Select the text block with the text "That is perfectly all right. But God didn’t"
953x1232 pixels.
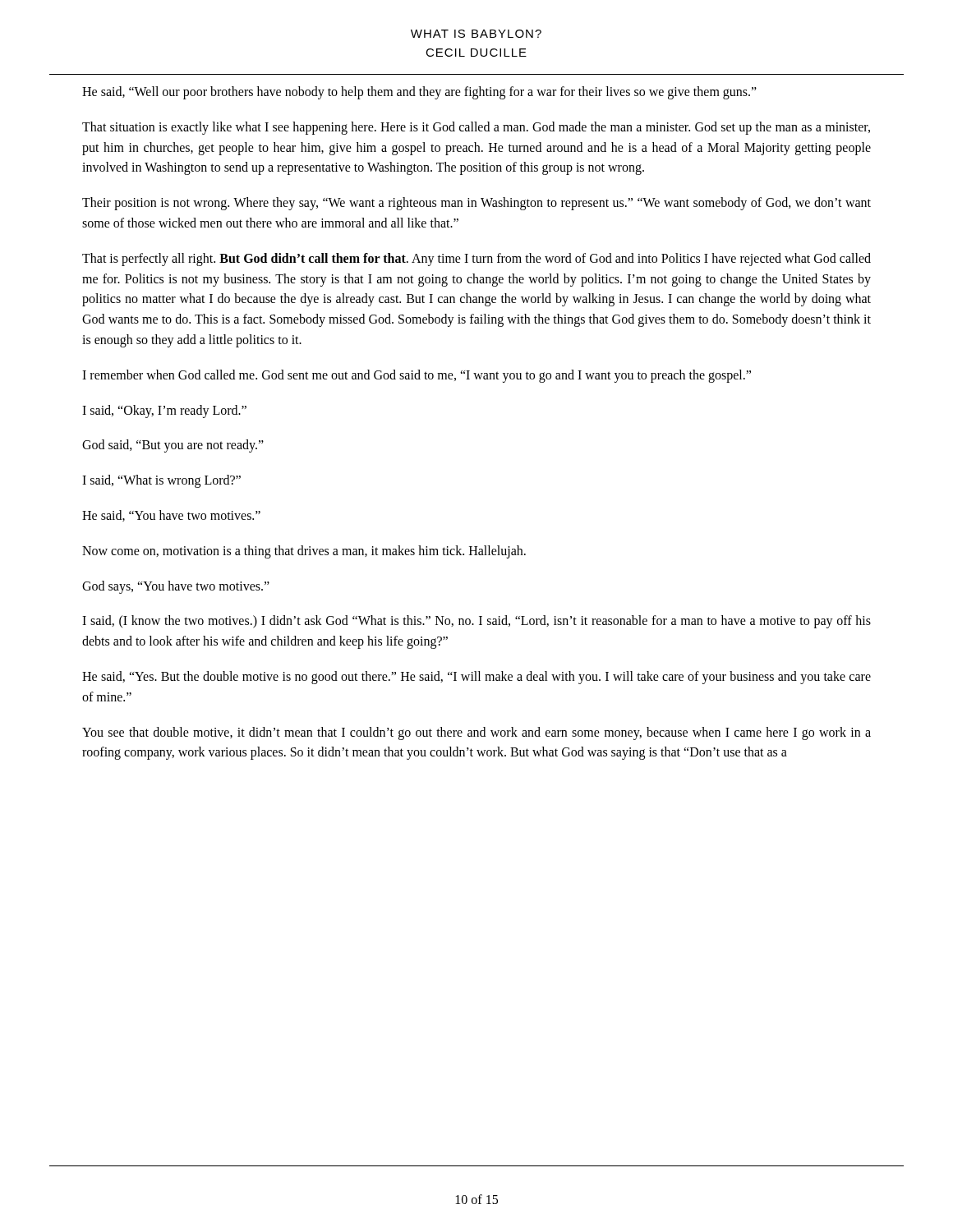click(476, 299)
